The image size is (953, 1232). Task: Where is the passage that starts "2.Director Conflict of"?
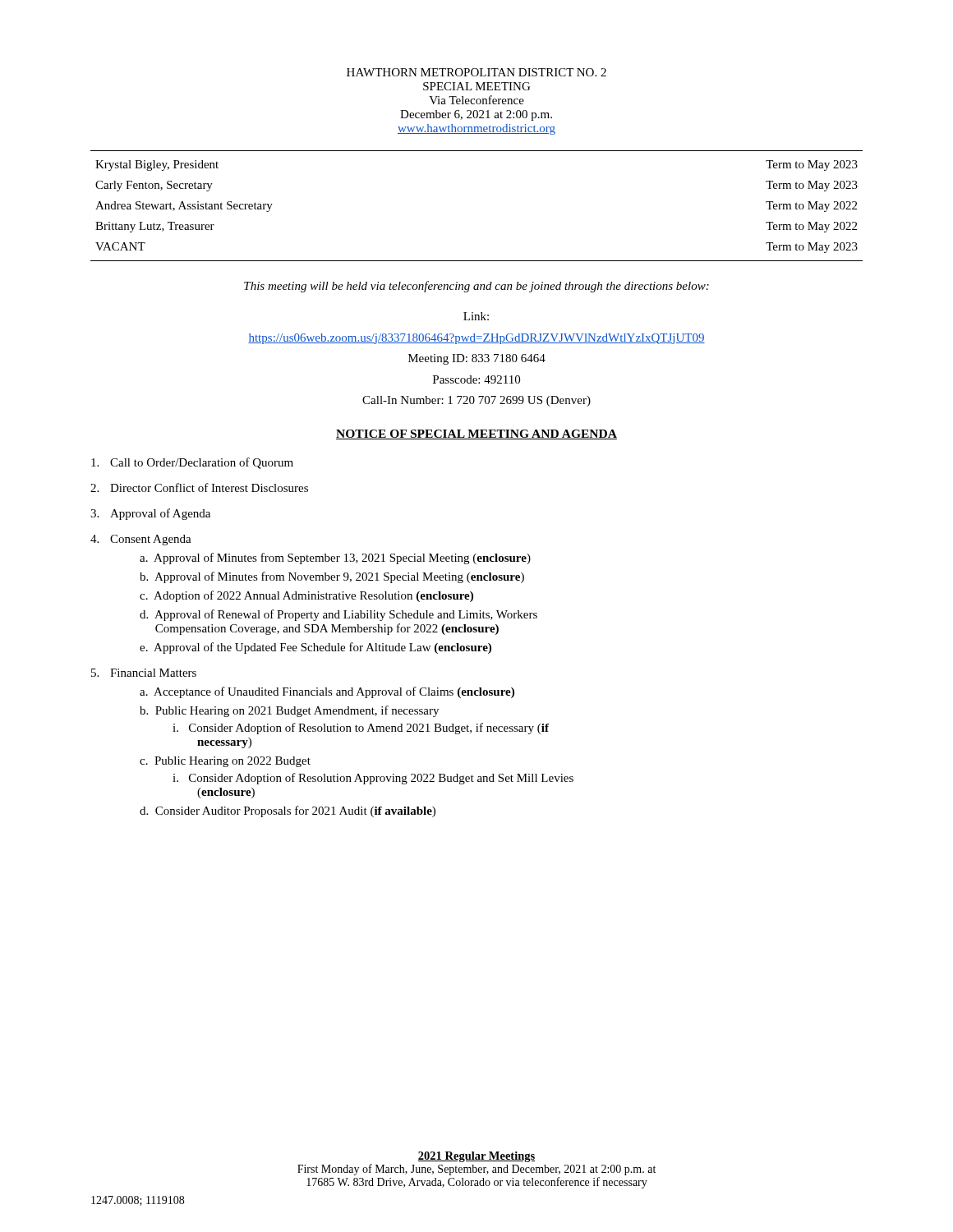tap(199, 488)
